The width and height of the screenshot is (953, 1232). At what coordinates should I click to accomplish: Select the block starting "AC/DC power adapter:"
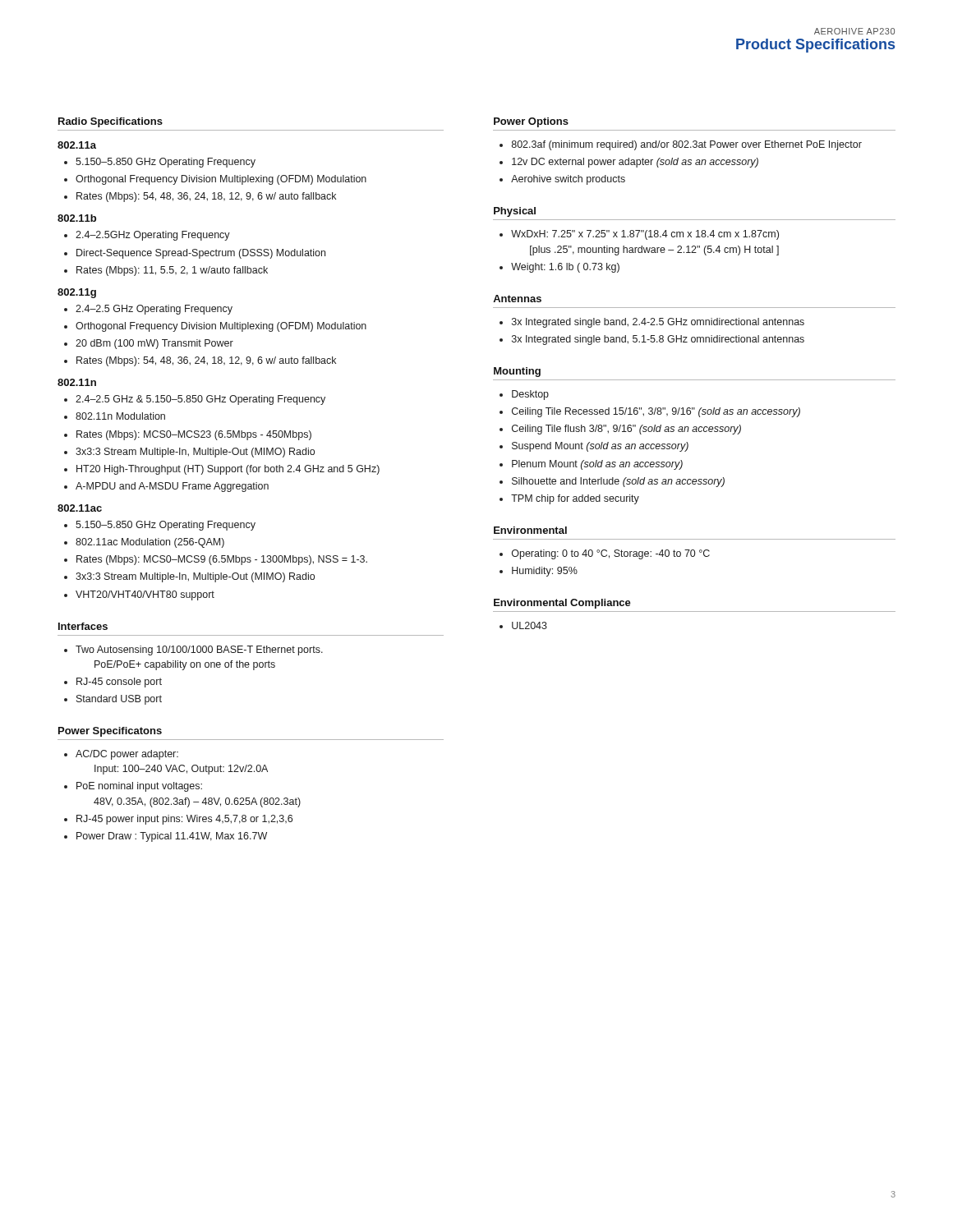pos(172,761)
